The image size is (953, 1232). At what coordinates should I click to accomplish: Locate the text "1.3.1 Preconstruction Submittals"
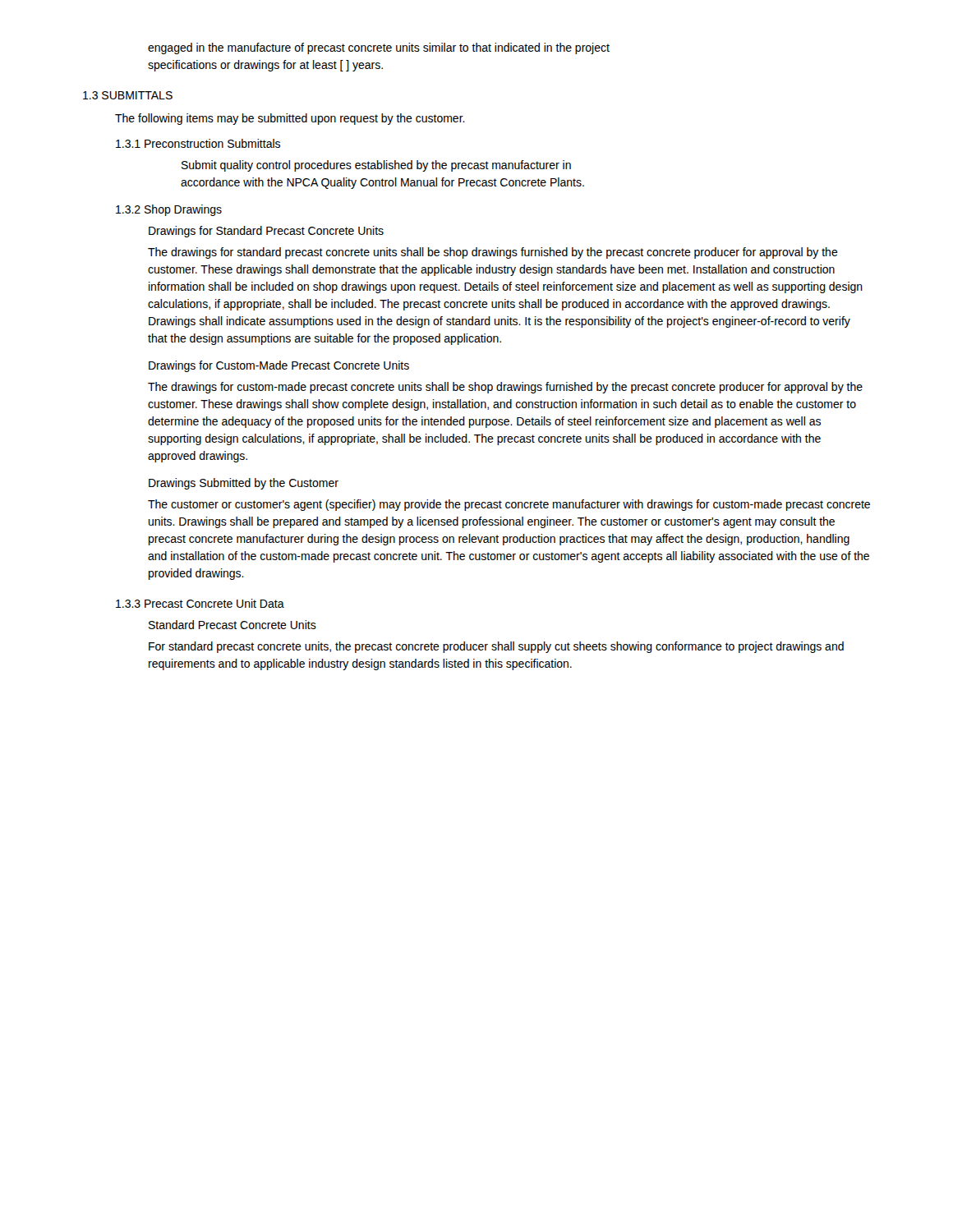(x=198, y=144)
